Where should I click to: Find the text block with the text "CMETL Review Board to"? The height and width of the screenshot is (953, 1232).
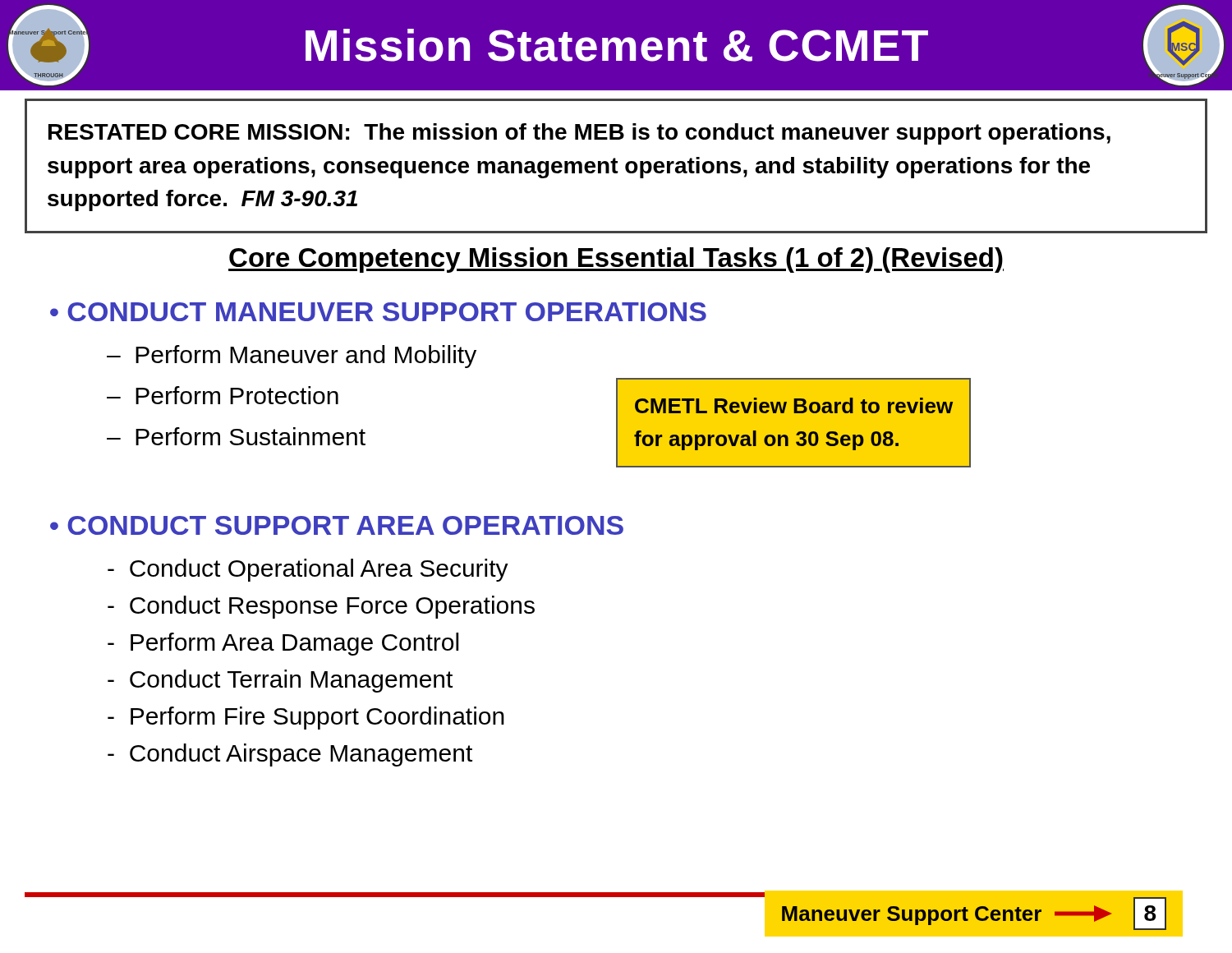pos(793,422)
